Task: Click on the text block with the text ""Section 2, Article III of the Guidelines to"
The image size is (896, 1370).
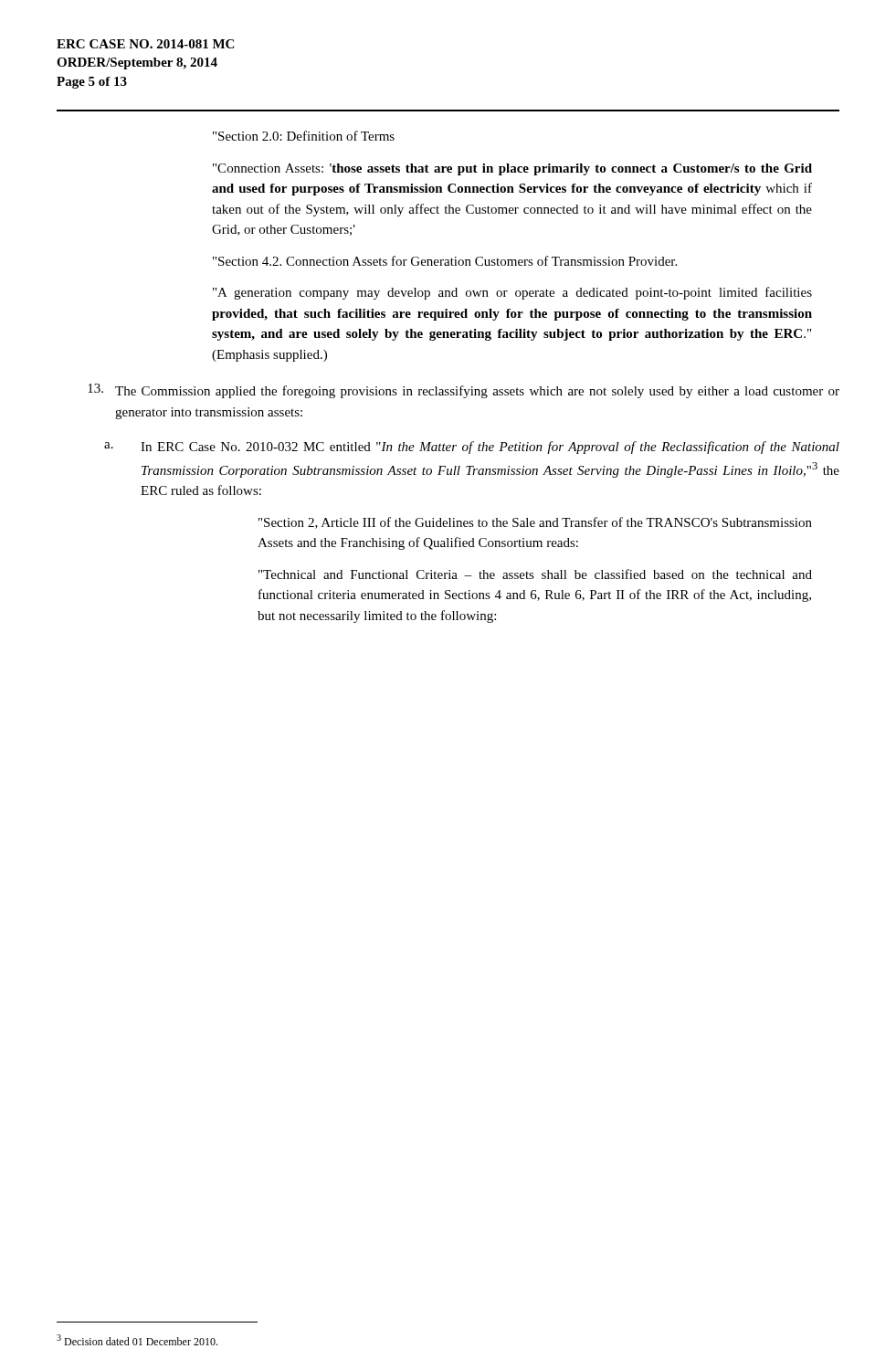Action: click(x=535, y=533)
